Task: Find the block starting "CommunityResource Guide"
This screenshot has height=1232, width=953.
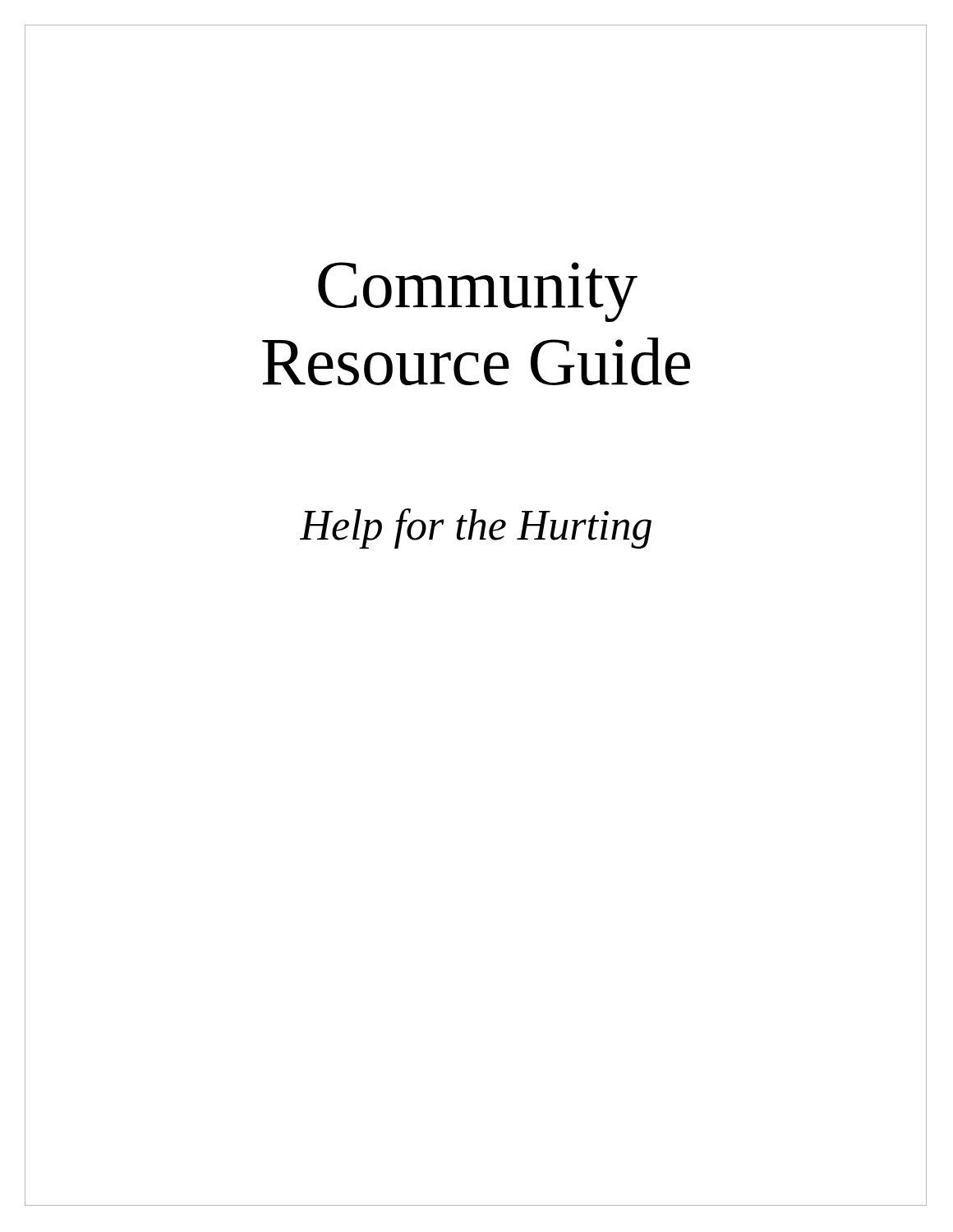Action: click(x=476, y=324)
